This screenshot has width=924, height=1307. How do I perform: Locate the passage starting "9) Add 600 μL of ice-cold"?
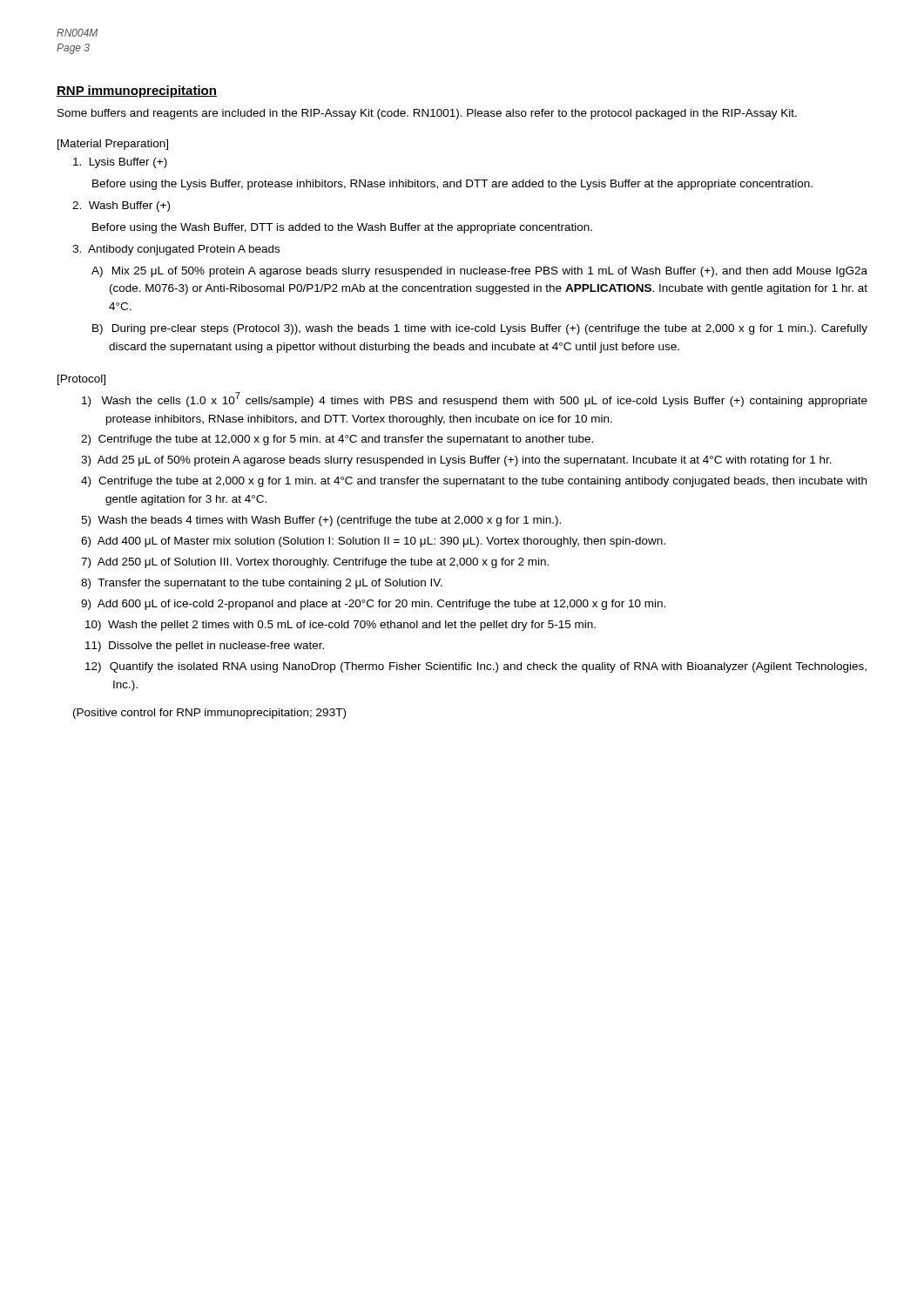coord(374,603)
